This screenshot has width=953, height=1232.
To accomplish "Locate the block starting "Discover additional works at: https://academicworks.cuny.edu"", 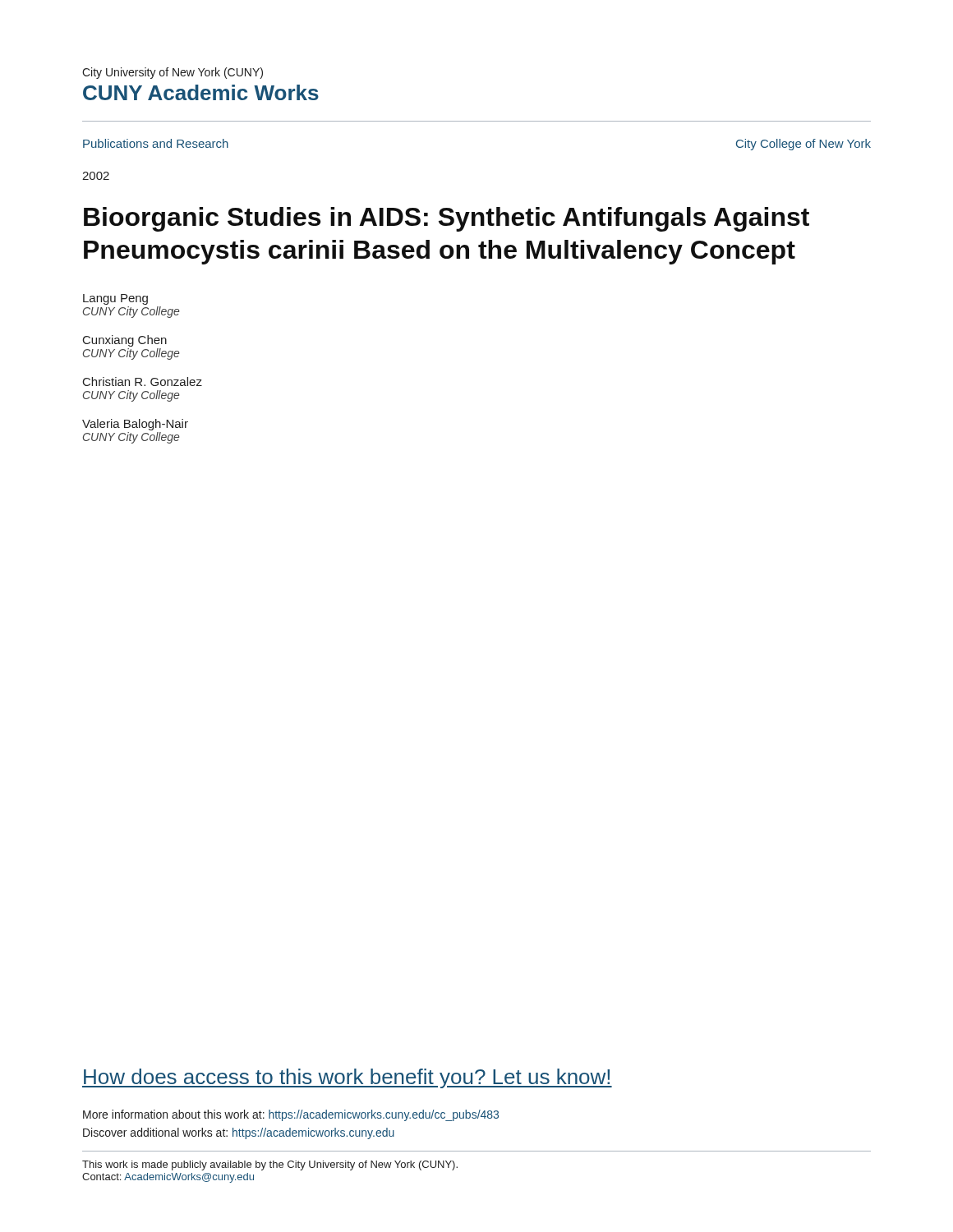I will click(238, 1133).
